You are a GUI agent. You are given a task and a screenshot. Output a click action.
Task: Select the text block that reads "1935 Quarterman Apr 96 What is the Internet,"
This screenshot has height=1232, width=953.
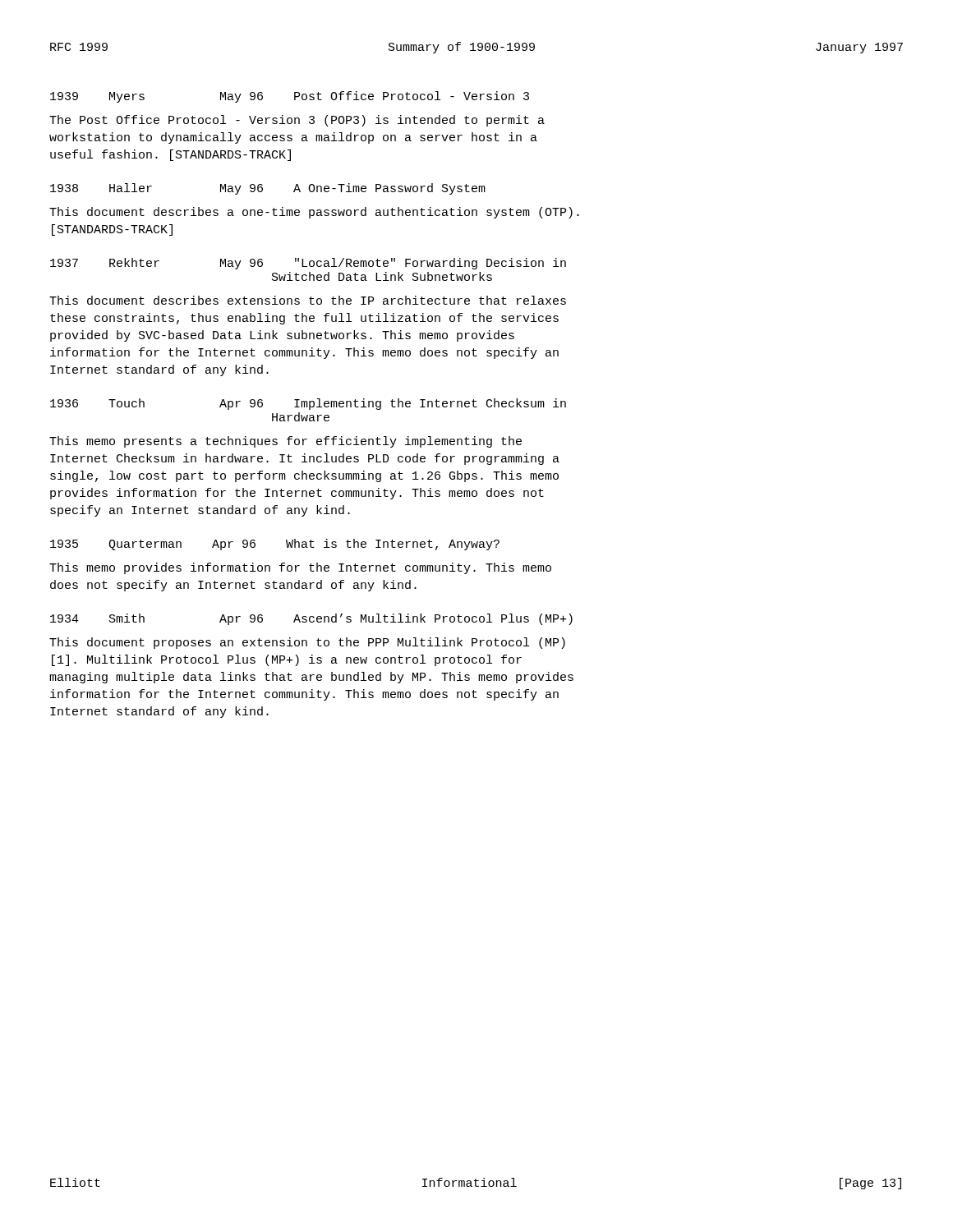[275, 545]
